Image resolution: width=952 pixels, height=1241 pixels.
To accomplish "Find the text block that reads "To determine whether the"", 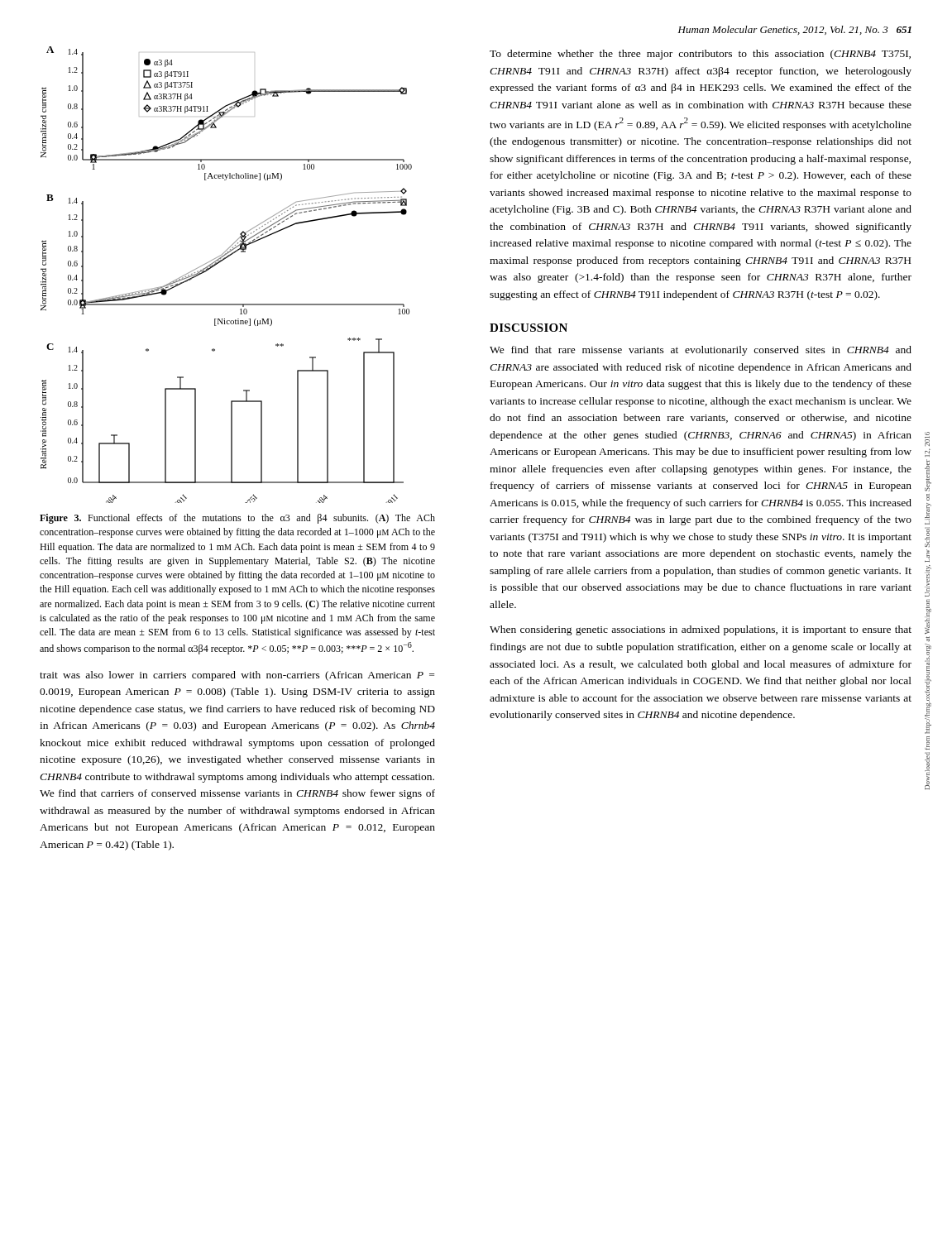I will pos(701,174).
